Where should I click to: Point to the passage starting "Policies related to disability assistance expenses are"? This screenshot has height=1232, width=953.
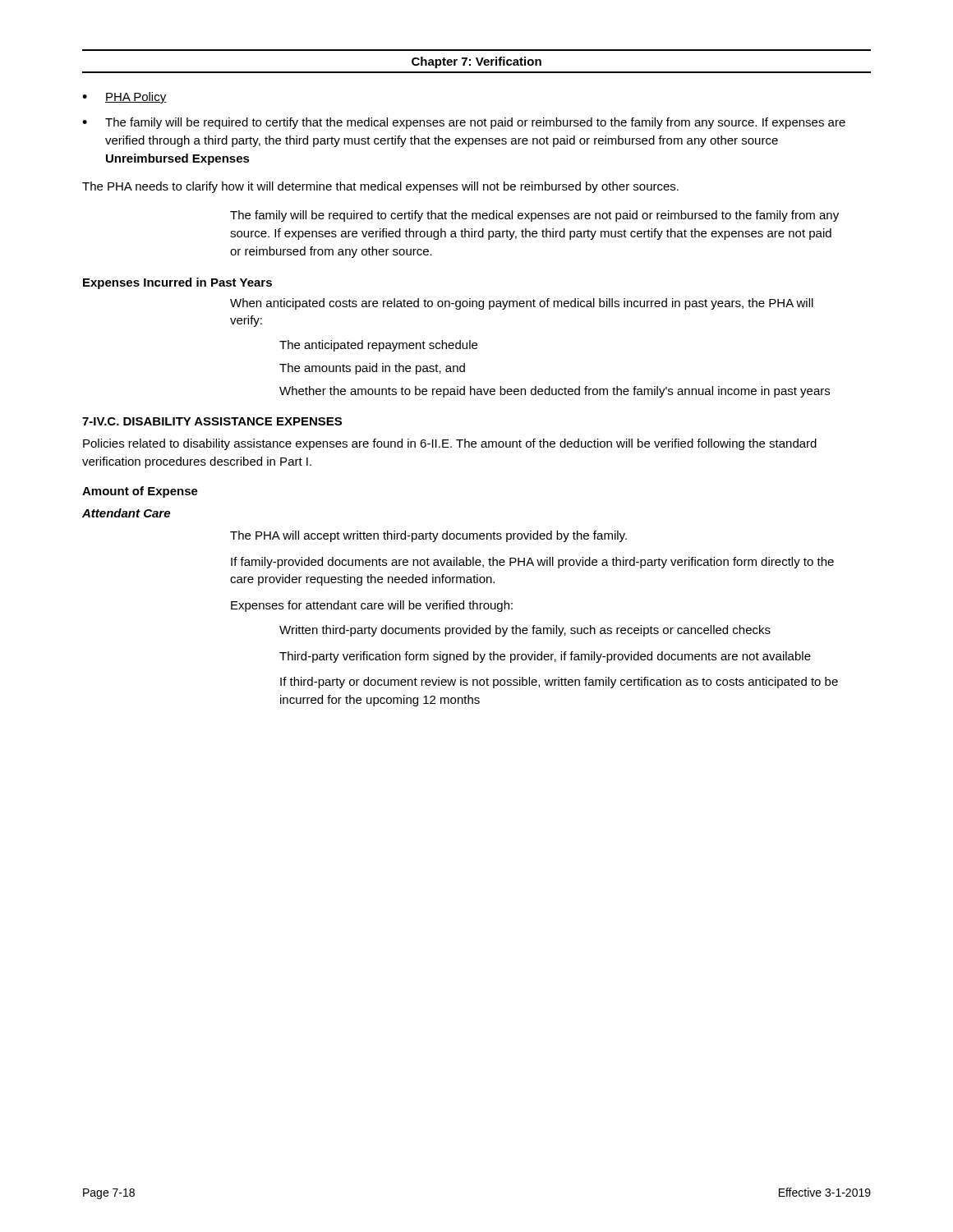450,452
